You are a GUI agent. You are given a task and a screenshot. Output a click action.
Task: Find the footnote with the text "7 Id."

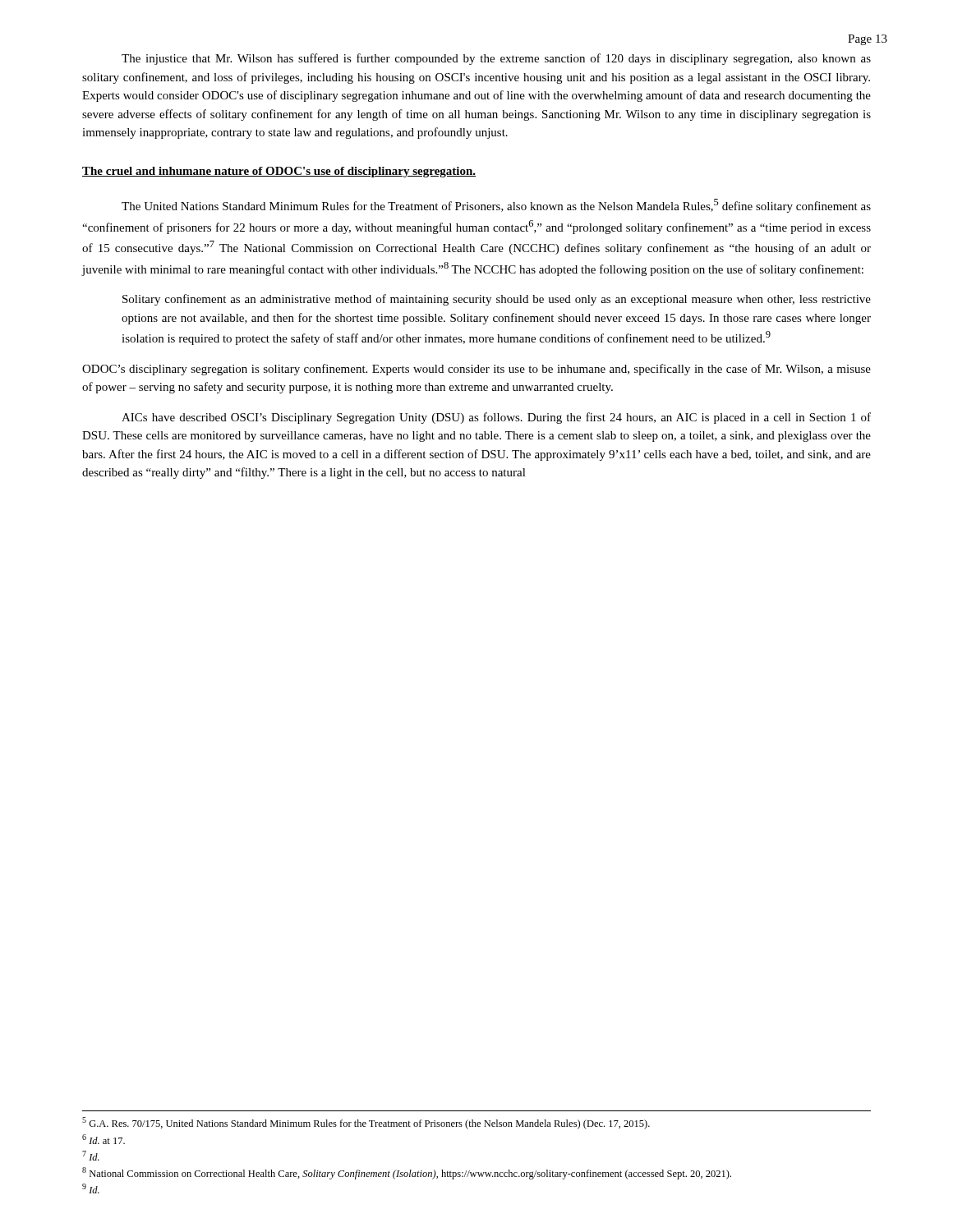[x=91, y=1156]
